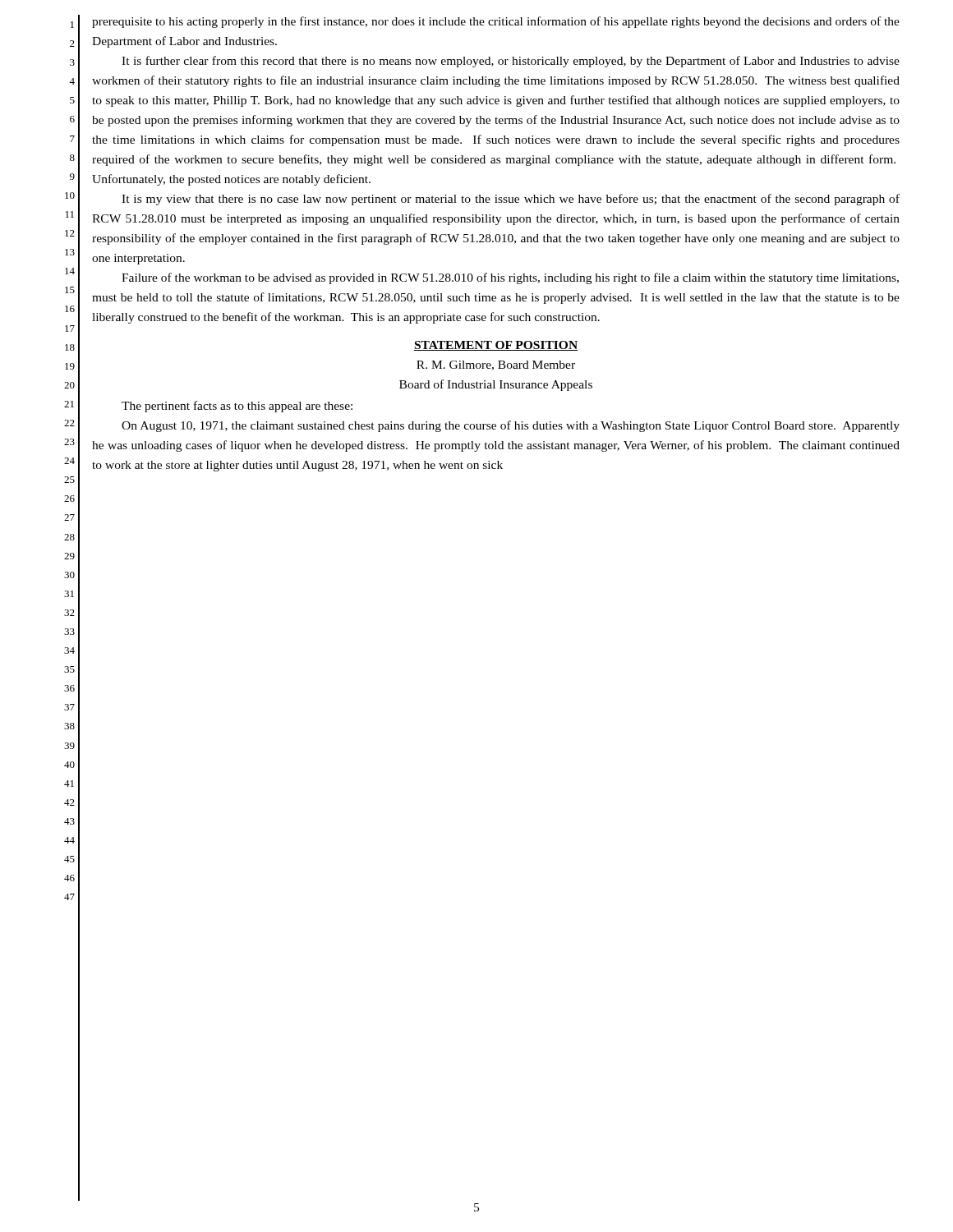
Task: Click on the text block that reads "It is my view that"
Action: pyautogui.click(x=496, y=228)
